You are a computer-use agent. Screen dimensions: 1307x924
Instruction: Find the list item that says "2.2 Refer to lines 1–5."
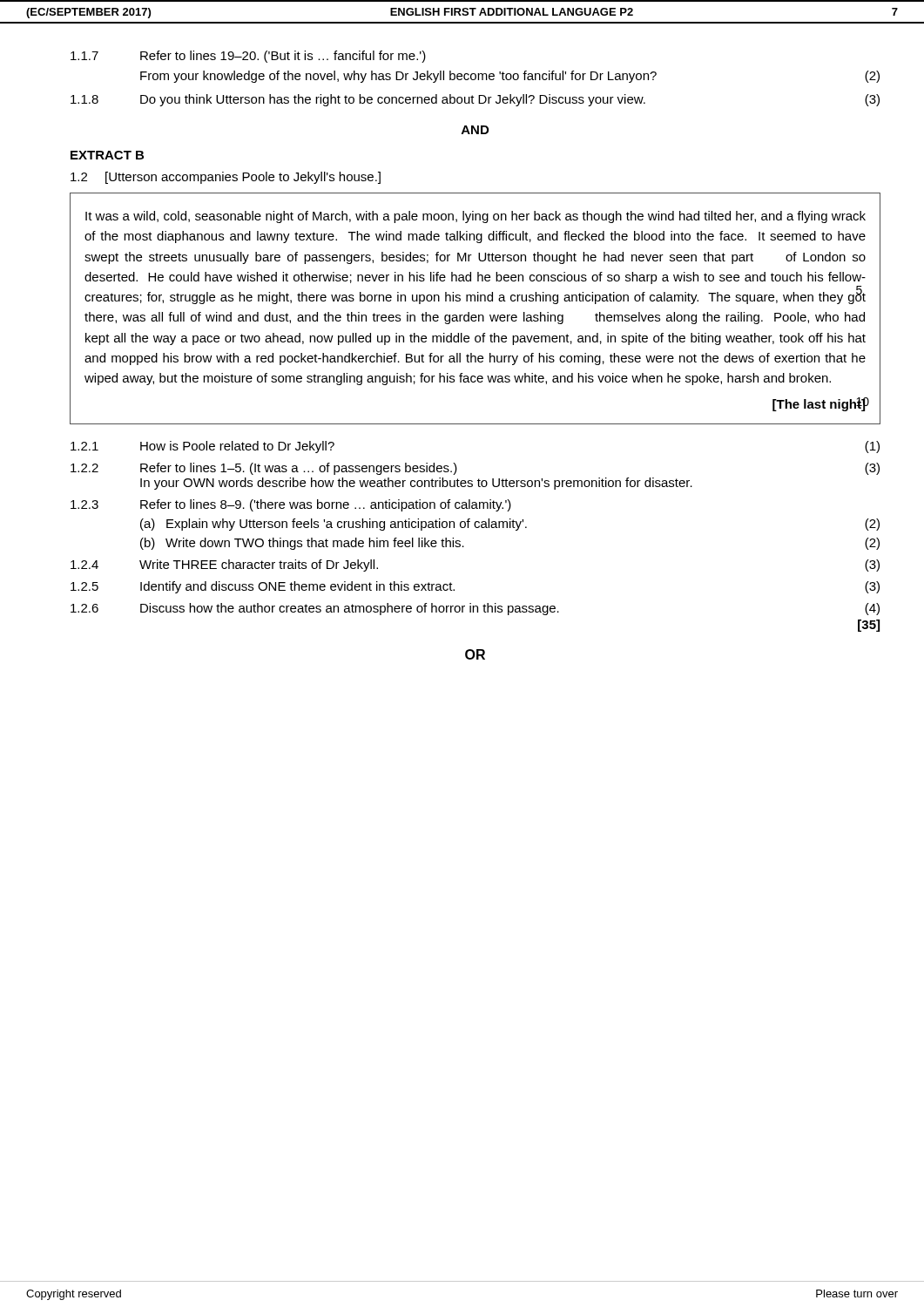point(475,475)
